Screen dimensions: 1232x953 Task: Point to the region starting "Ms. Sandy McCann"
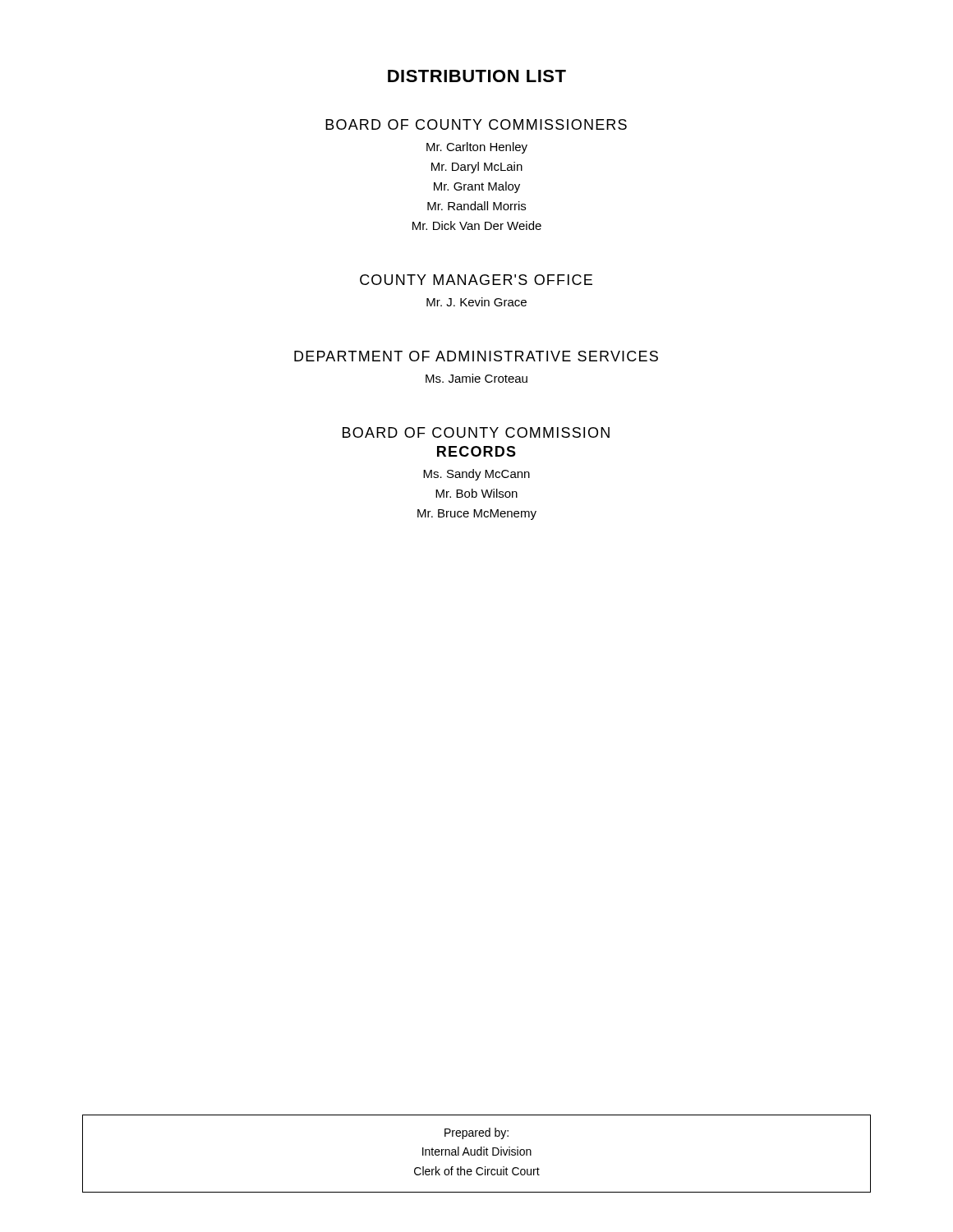tap(476, 474)
